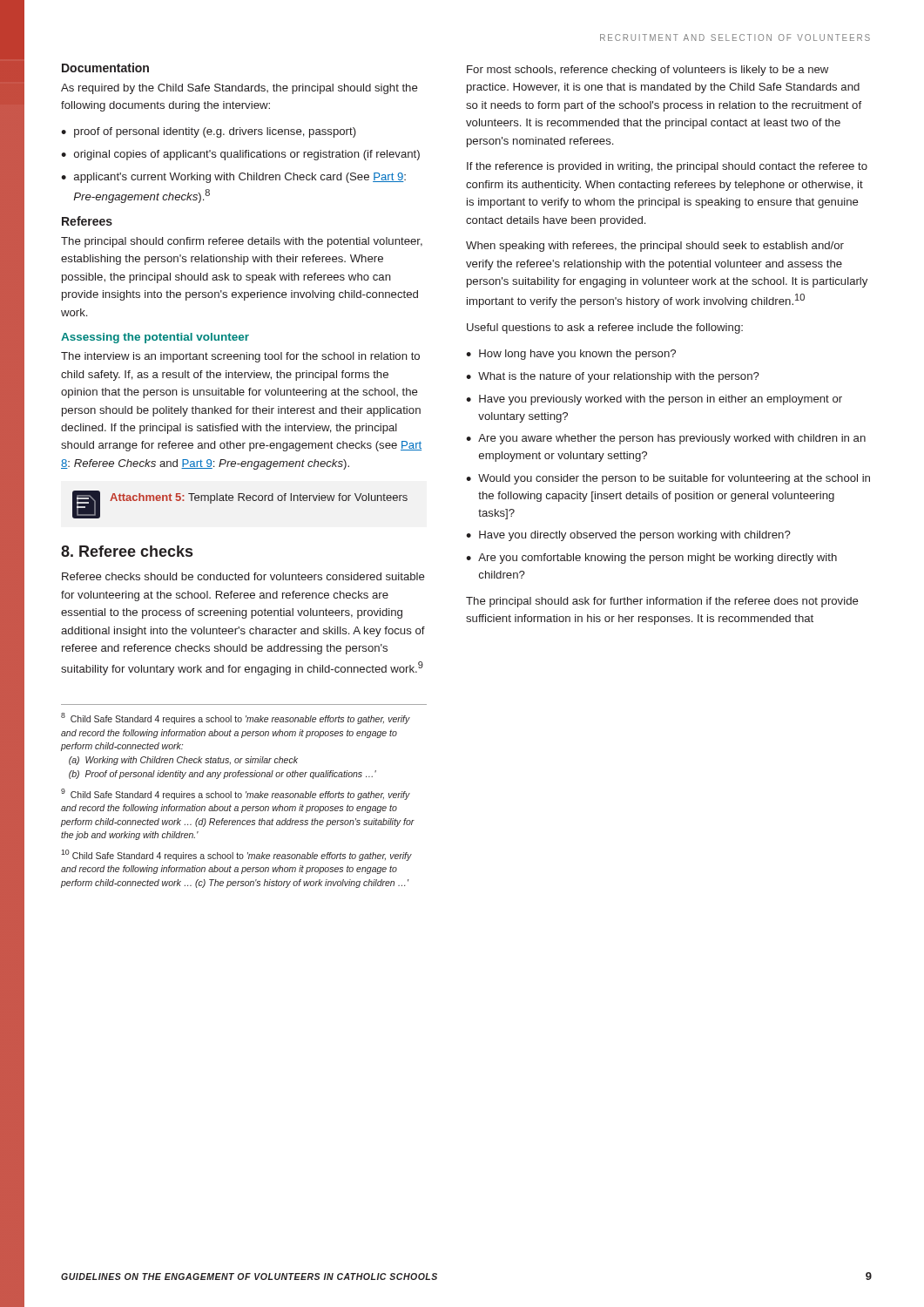Where is the passage that starts "The principal should confirm referee details with the"?
This screenshot has width=924, height=1307.
tap(244, 277)
